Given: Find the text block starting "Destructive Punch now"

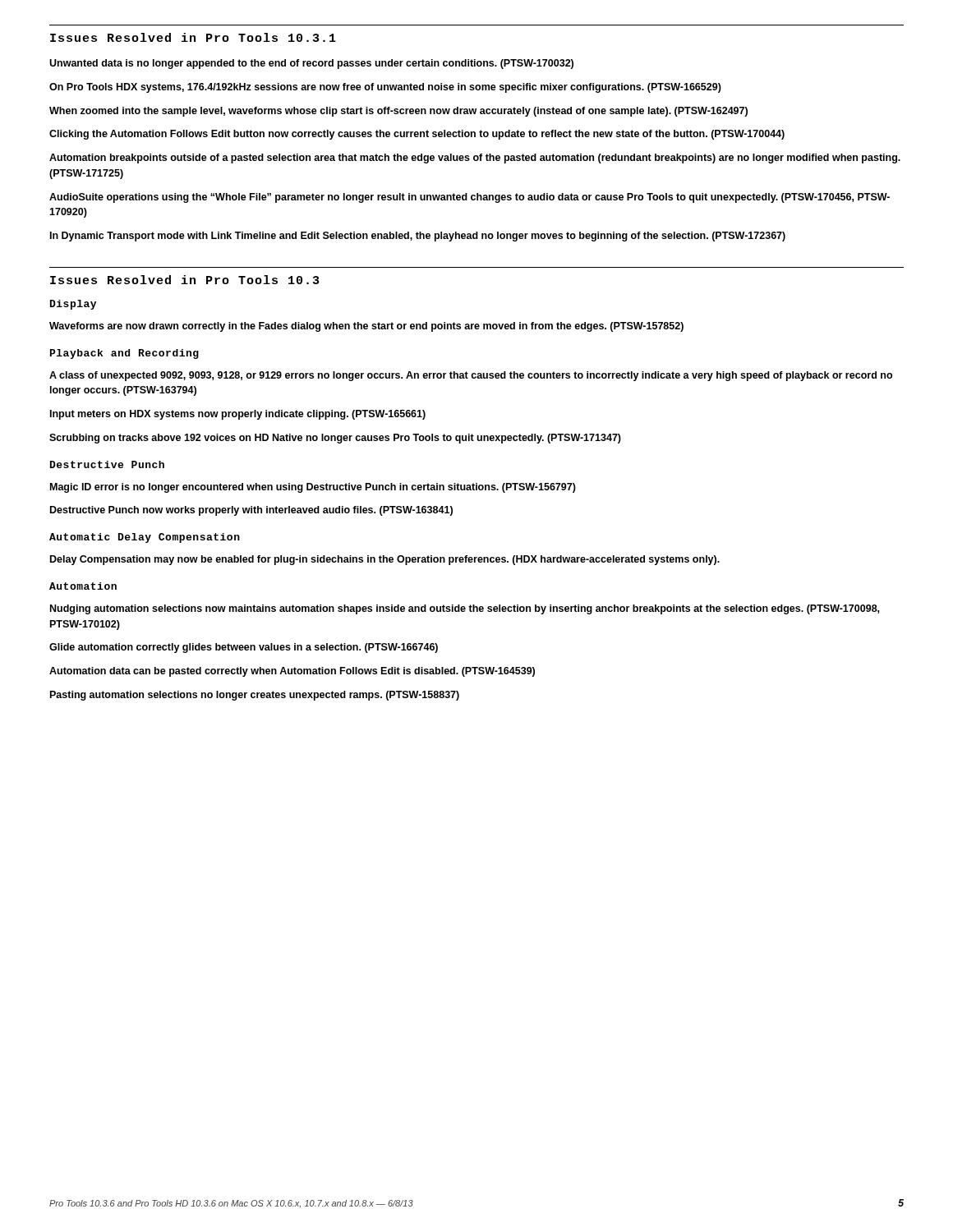Looking at the screenshot, I should (x=251, y=510).
